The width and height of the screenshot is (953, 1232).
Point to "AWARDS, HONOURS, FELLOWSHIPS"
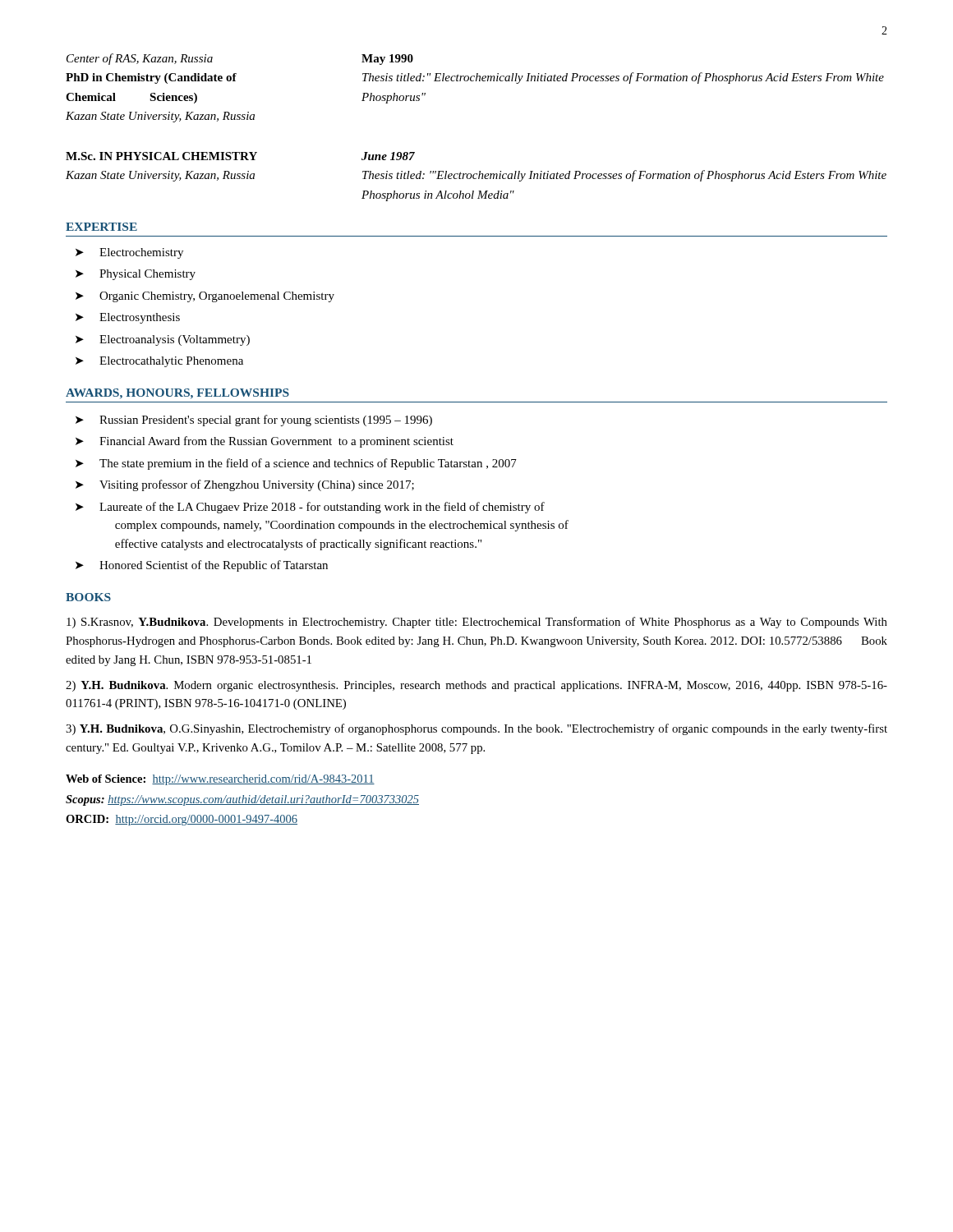coord(476,394)
